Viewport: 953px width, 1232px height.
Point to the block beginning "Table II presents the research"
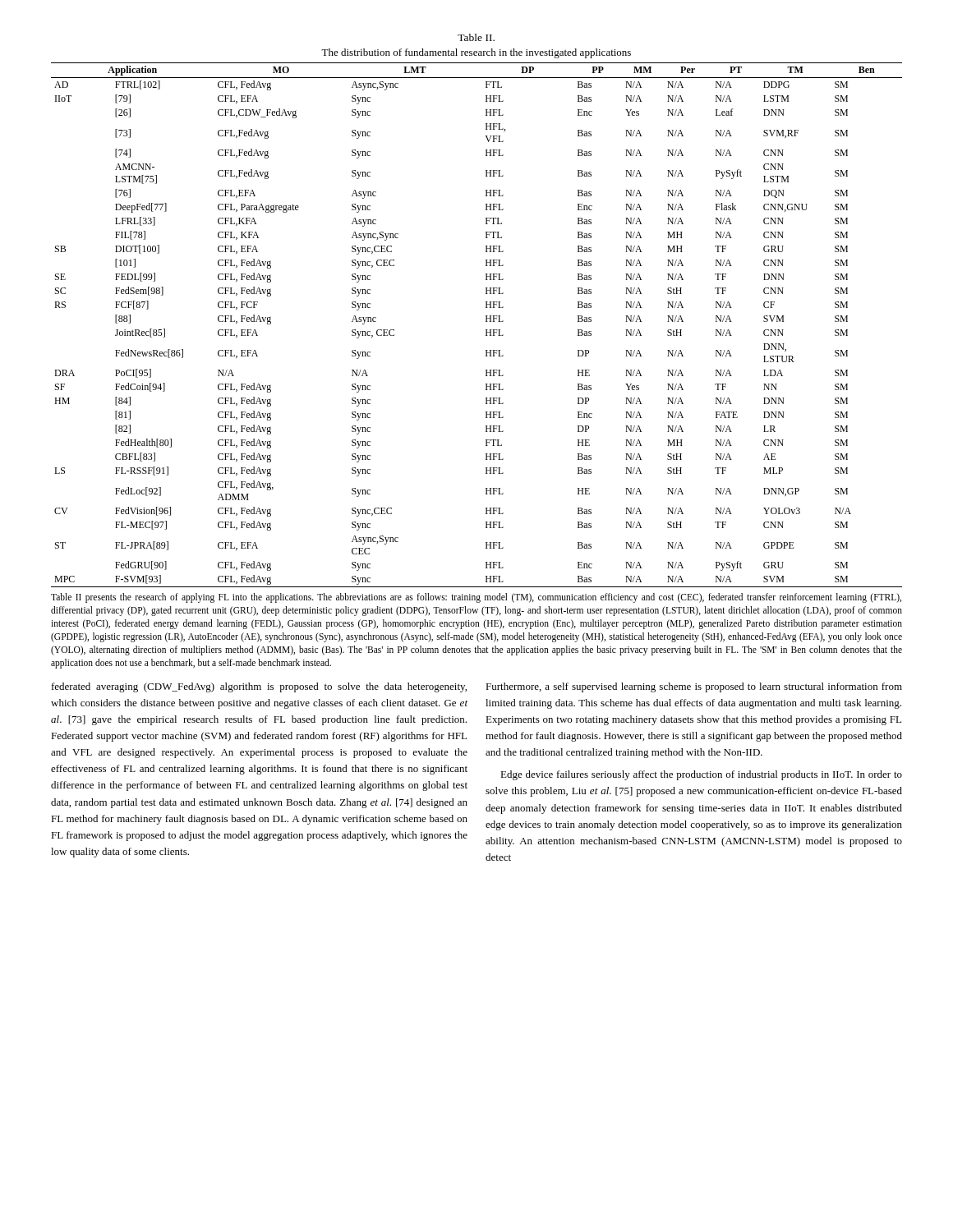pos(476,630)
